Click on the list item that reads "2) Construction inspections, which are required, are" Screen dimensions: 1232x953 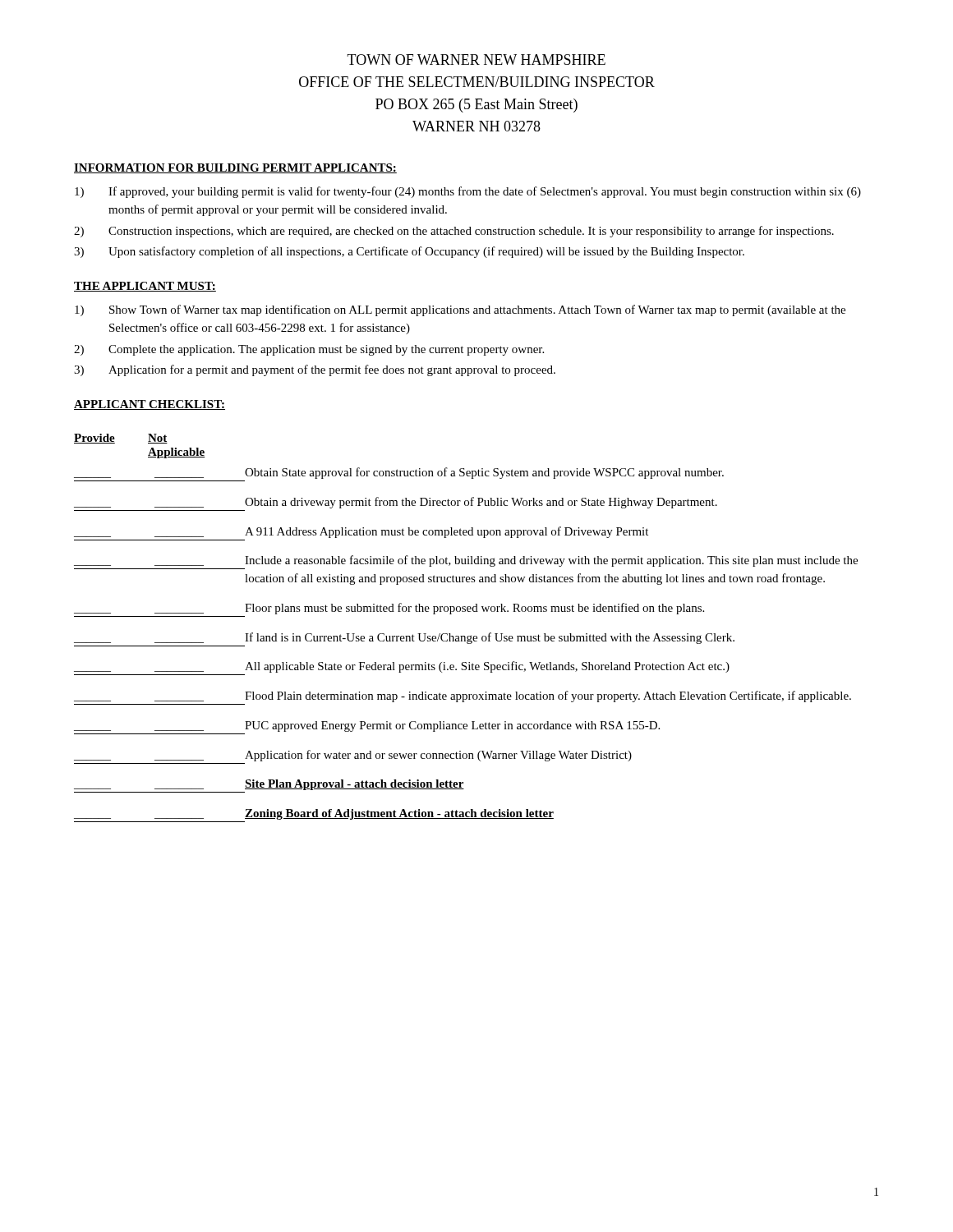click(x=476, y=231)
